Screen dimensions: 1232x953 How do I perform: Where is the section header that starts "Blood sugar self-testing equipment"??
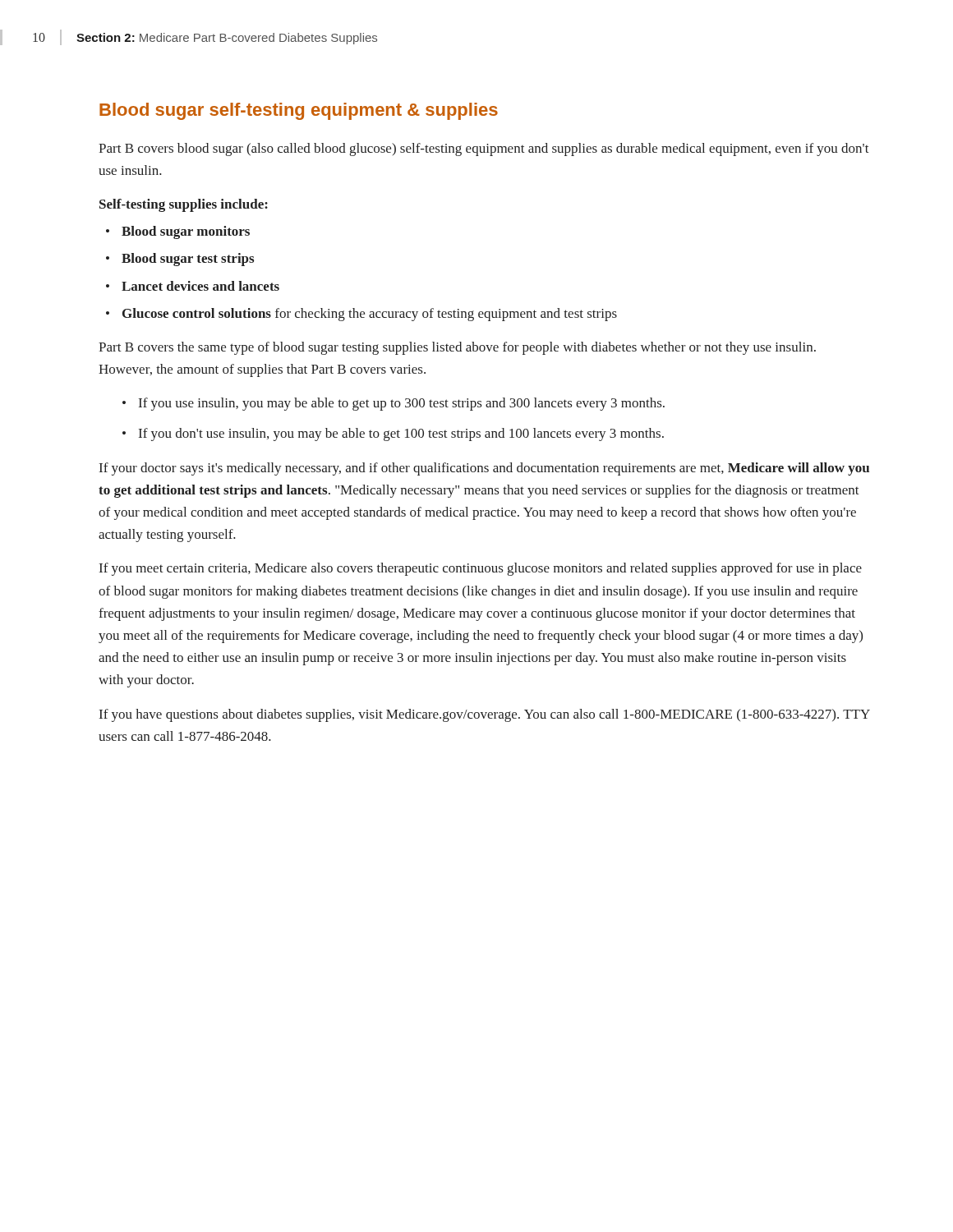[x=485, y=110]
